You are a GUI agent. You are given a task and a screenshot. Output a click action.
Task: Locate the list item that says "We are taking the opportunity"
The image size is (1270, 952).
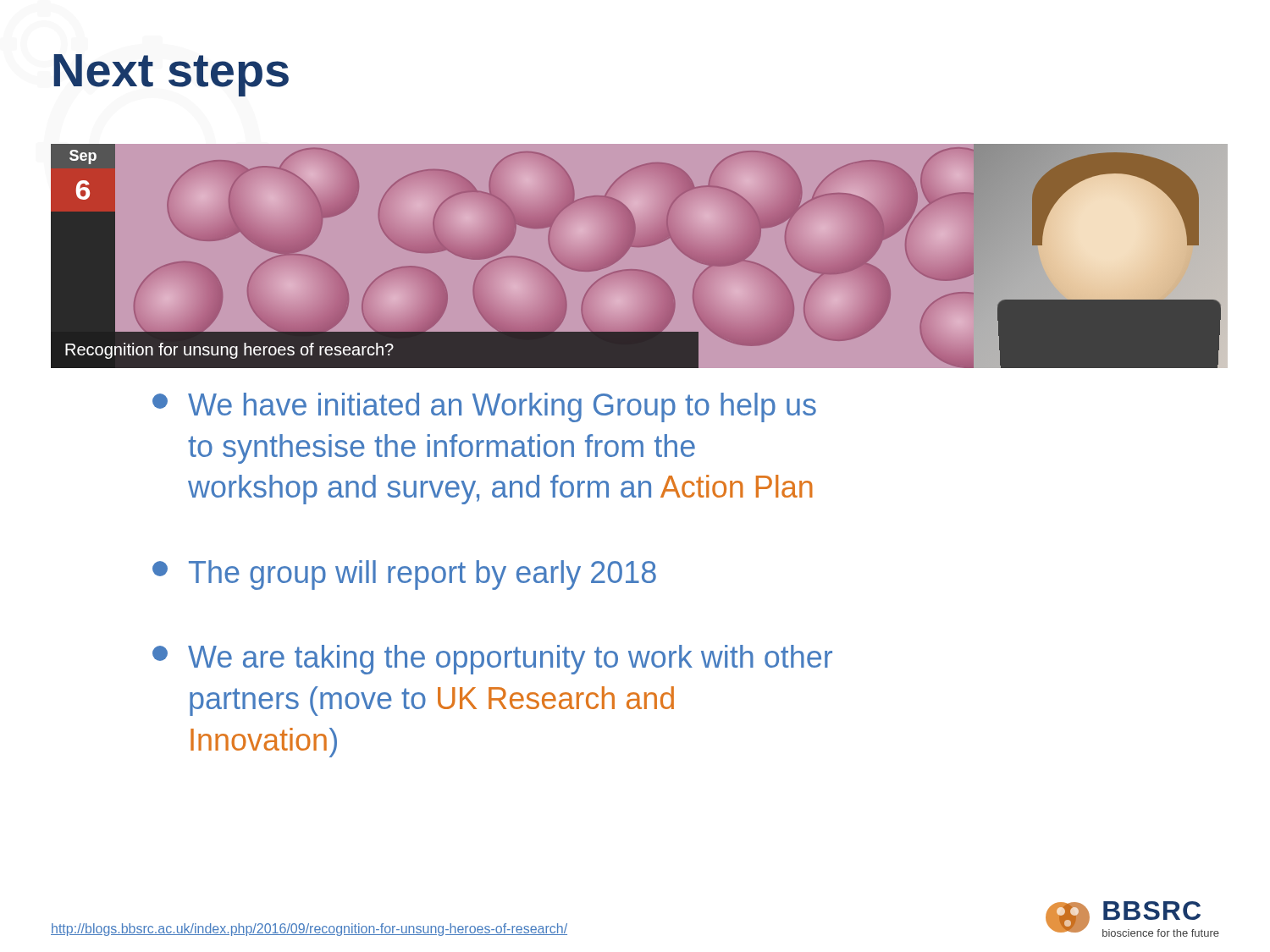(x=493, y=699)
